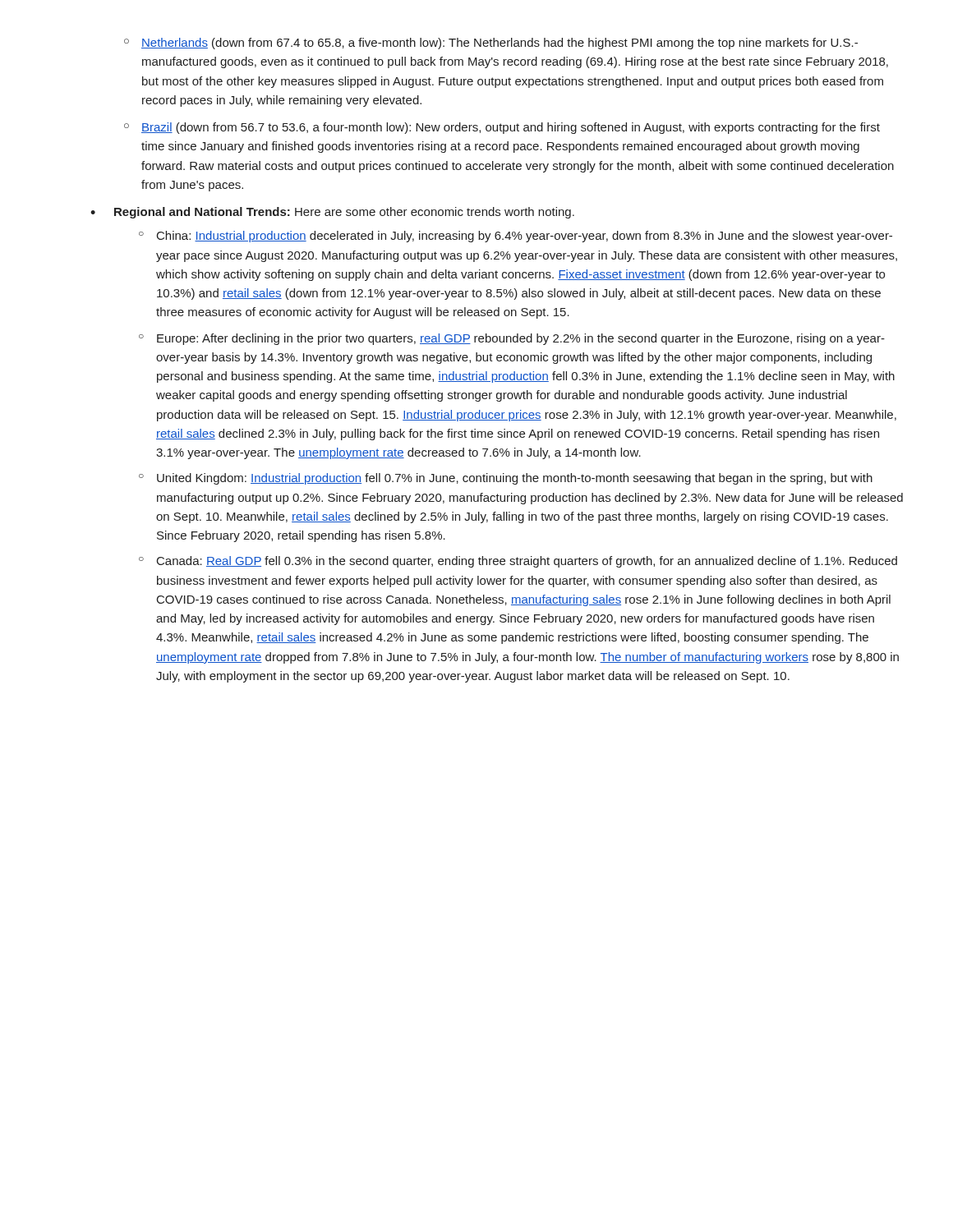953x1232 pixels.
Task: Find the list item that says "China: Industrial production"
Action: (527, 274)
